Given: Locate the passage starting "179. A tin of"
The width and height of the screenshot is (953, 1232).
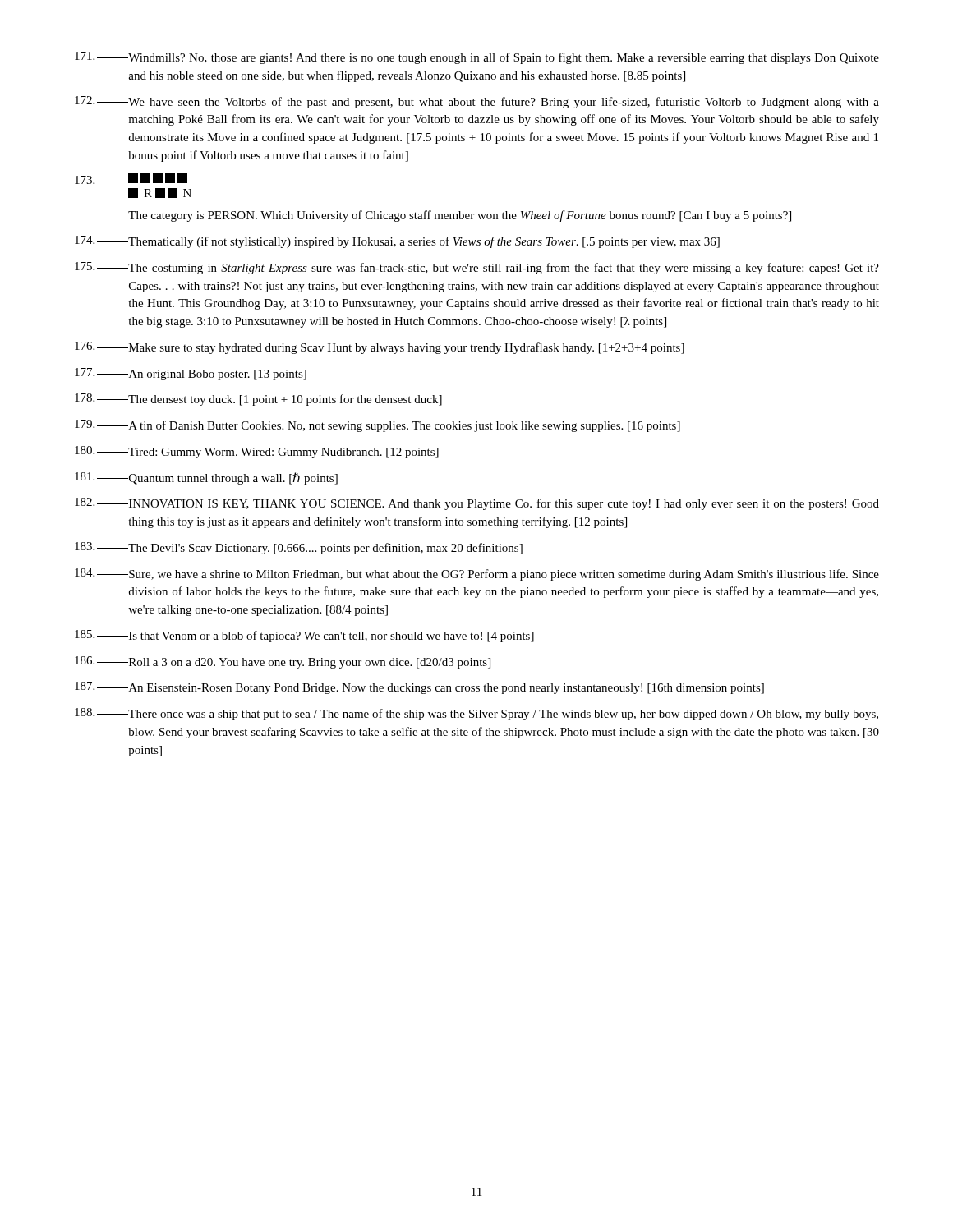Looking at the screenshot, I should [x=476, y=426].
